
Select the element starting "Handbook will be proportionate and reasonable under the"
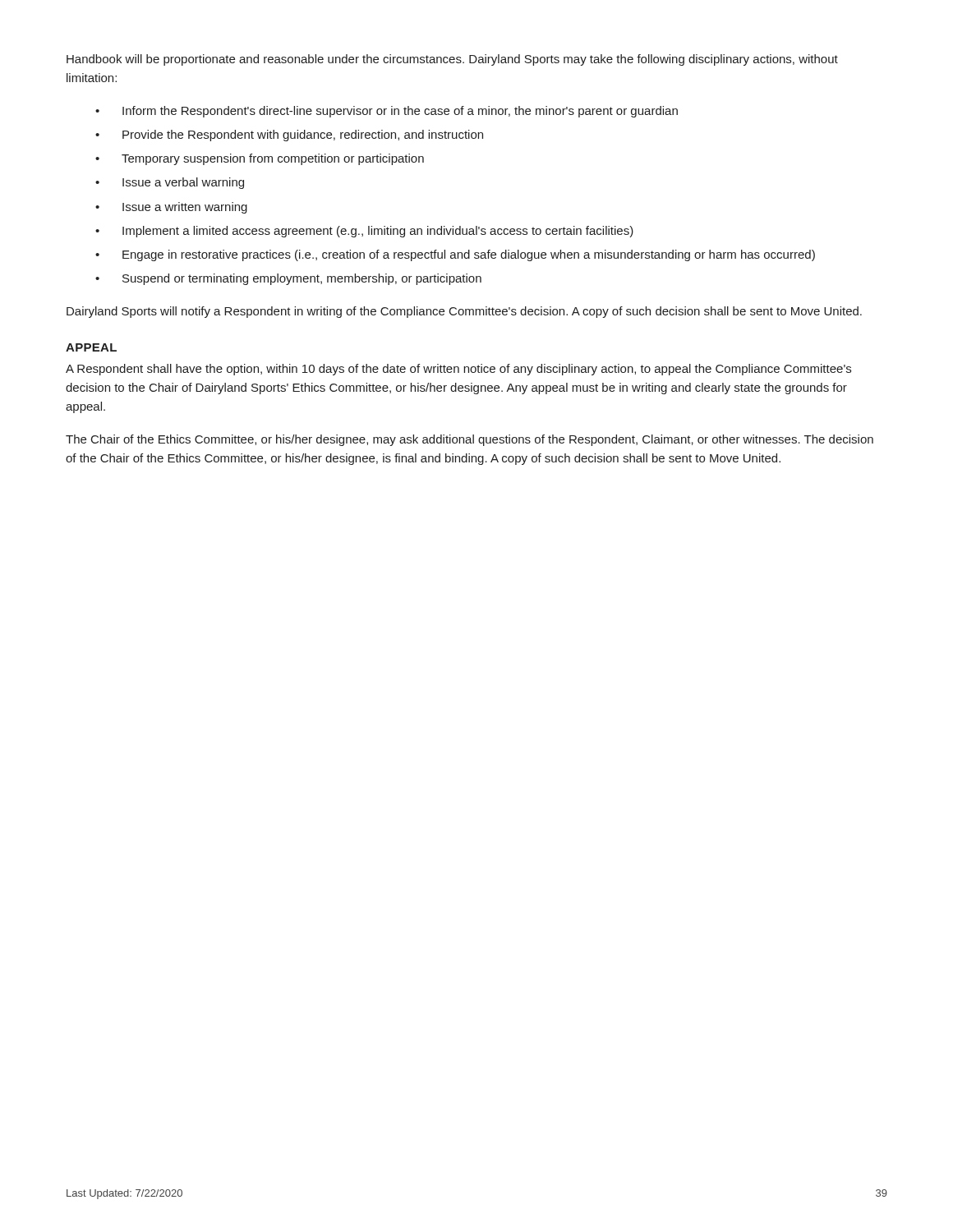pos(452,68)
